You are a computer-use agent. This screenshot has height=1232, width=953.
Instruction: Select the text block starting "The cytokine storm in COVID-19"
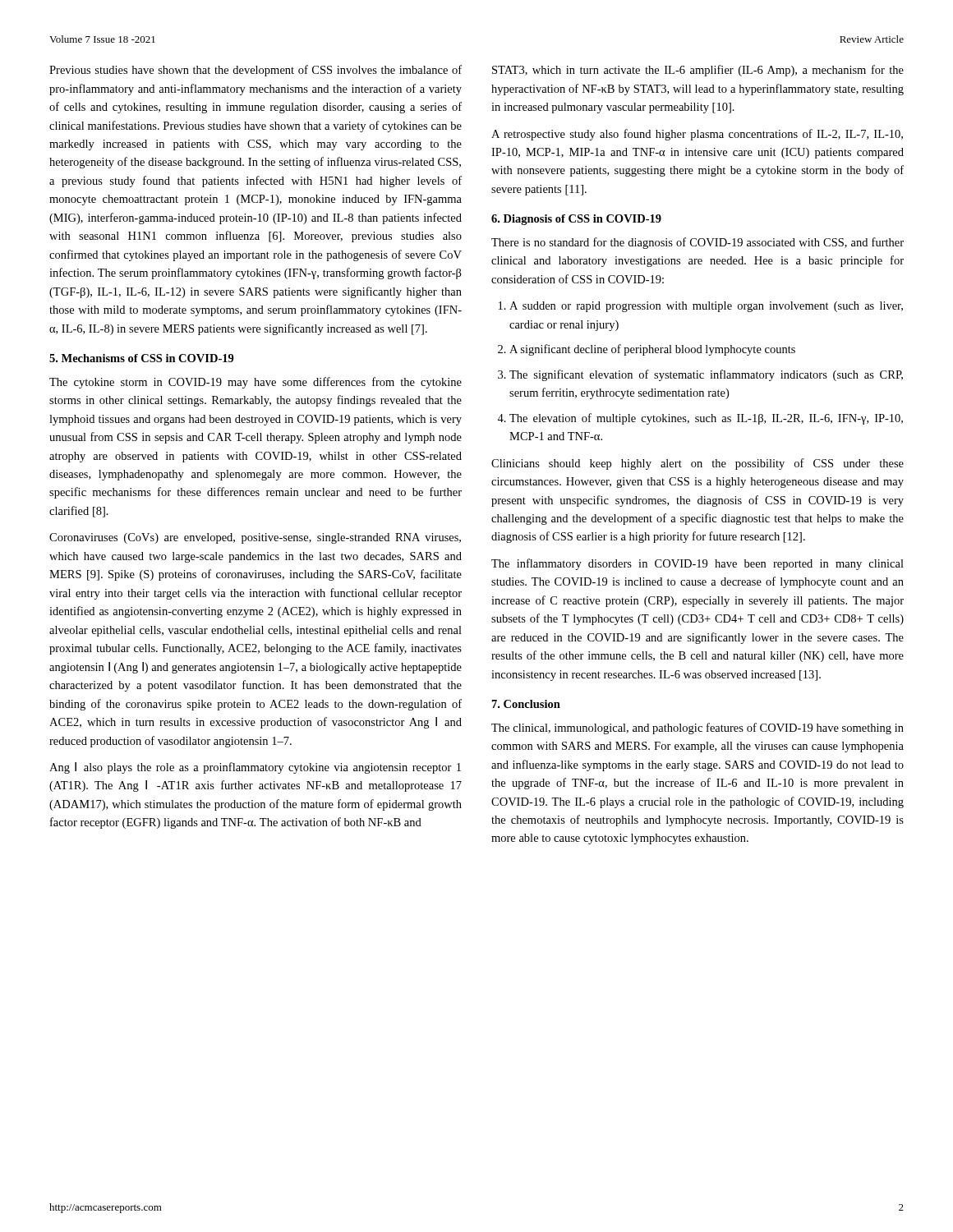tap(255, 446)
